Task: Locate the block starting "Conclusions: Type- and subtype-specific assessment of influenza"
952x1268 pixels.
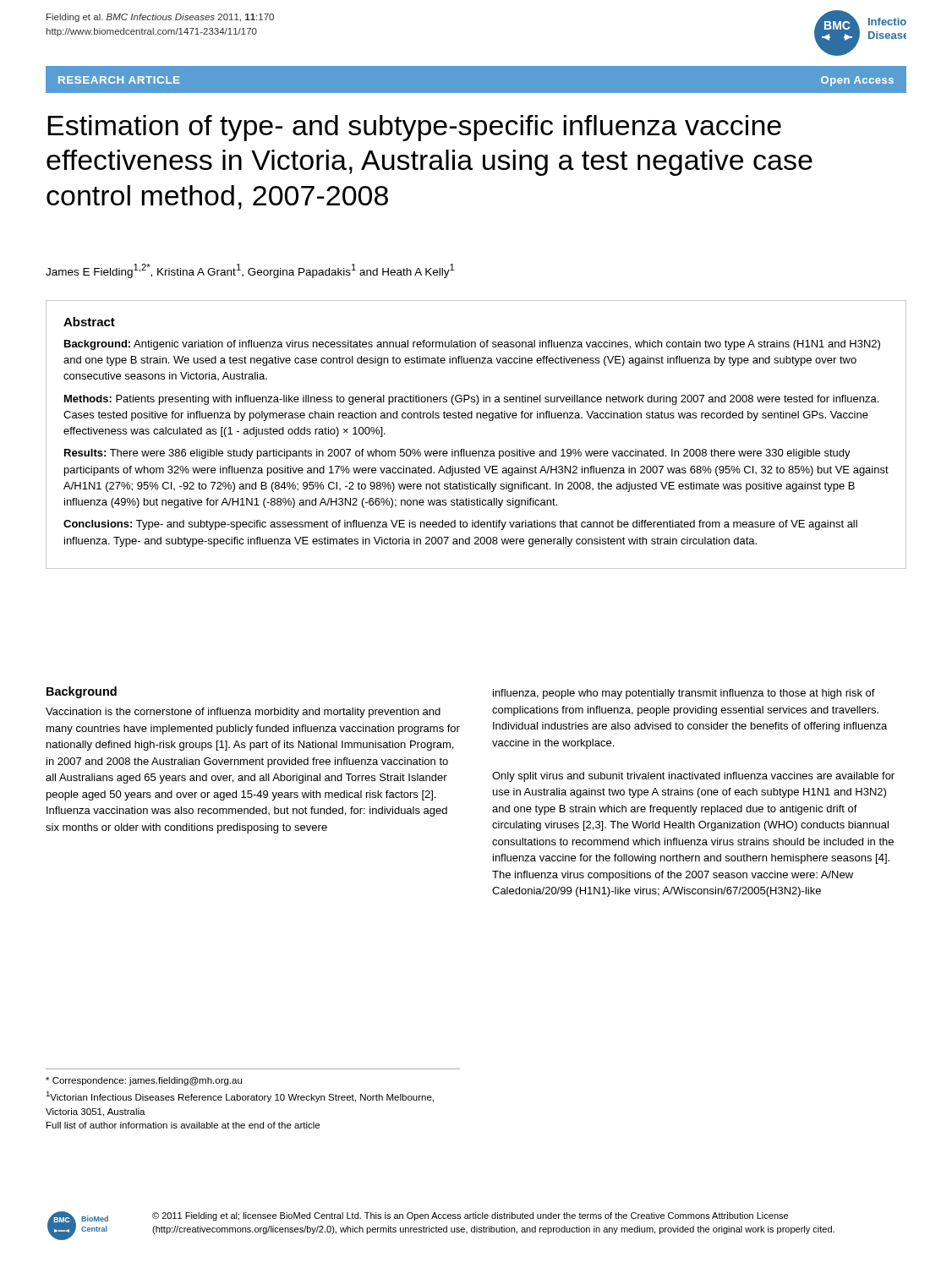Action: coord(461,532)
